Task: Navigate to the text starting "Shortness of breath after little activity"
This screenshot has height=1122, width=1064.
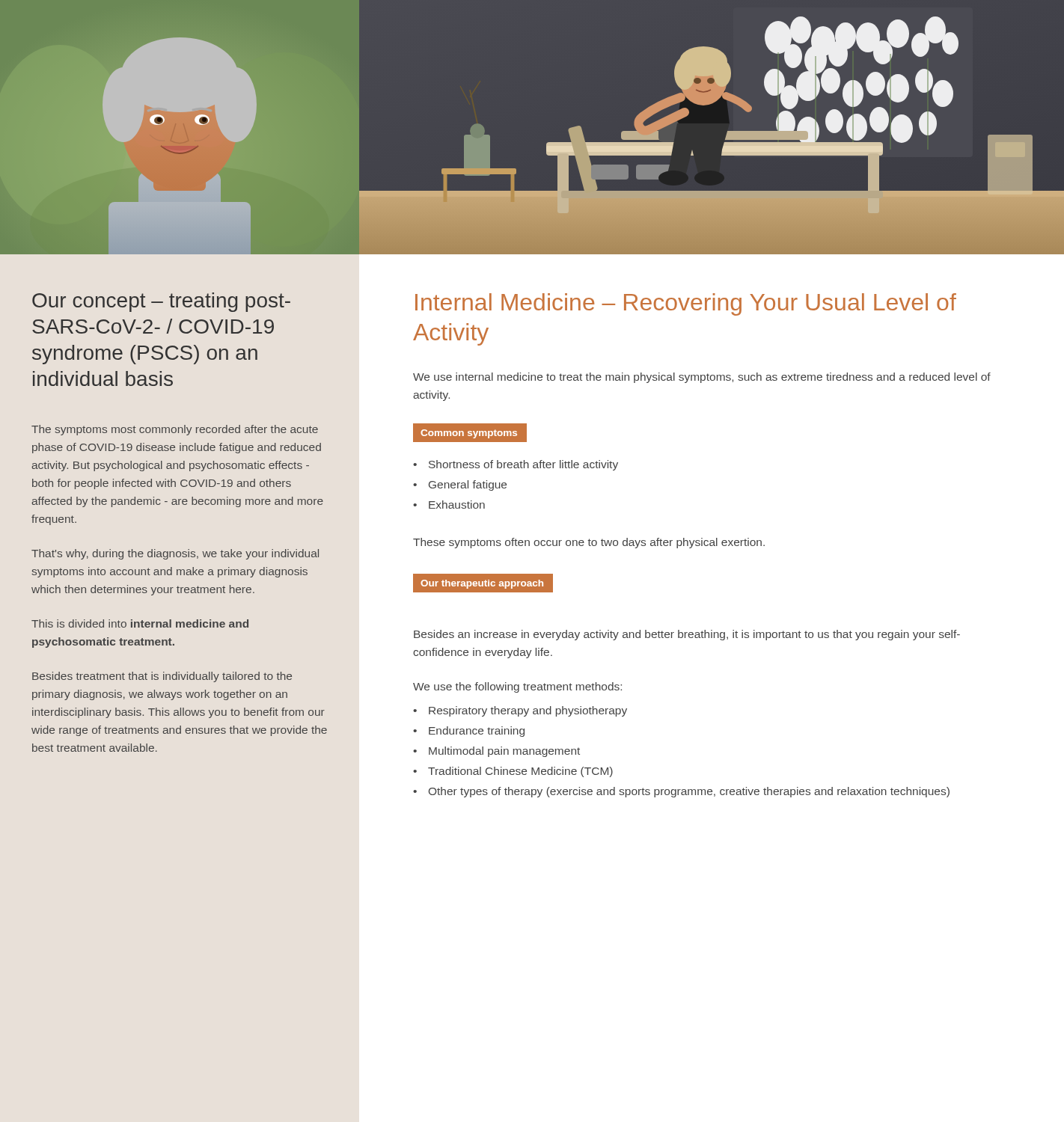Action: (x=523, y=464)
